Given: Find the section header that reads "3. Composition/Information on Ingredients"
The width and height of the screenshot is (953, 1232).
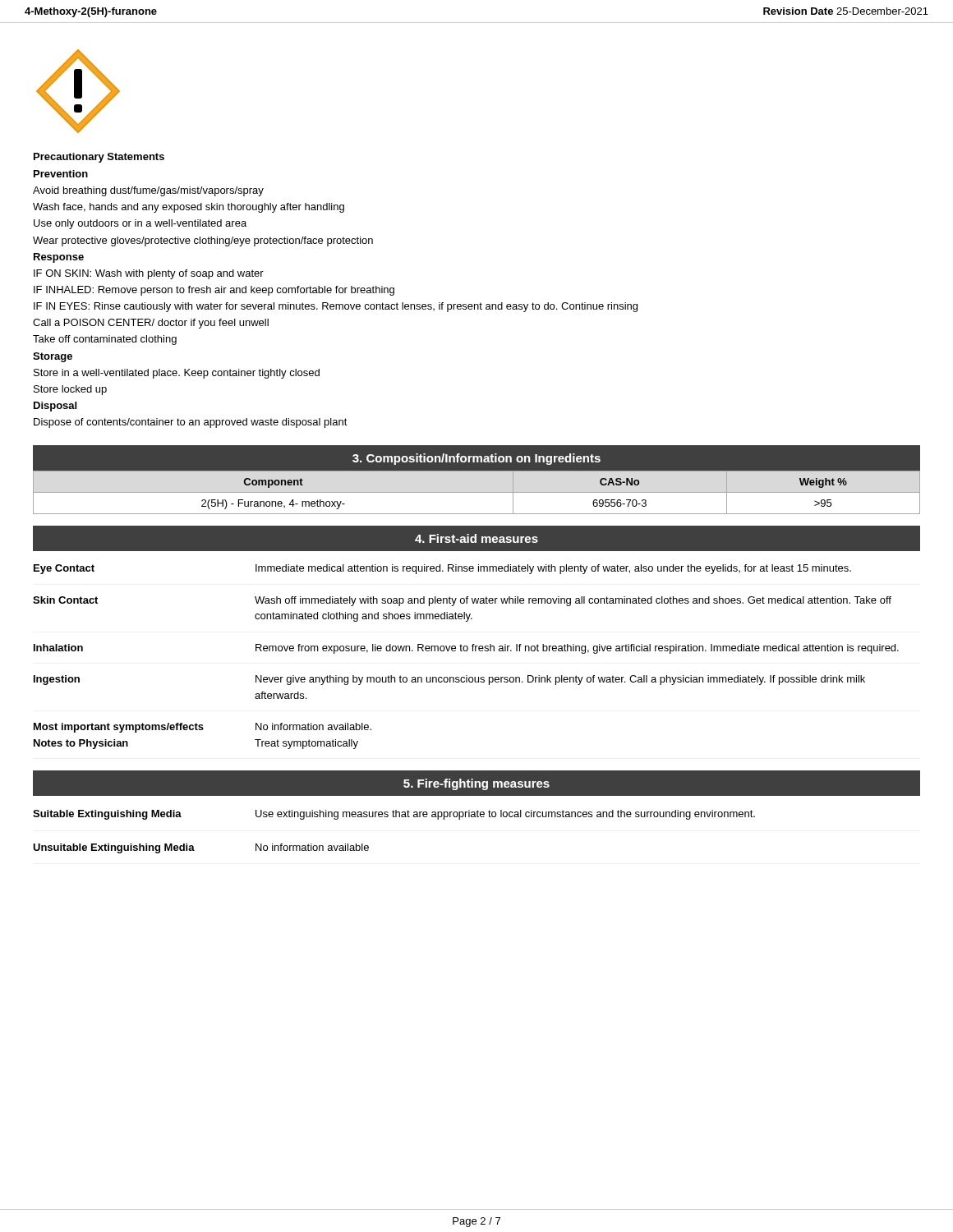Looking at the screenshot, I should click(476, 458).
